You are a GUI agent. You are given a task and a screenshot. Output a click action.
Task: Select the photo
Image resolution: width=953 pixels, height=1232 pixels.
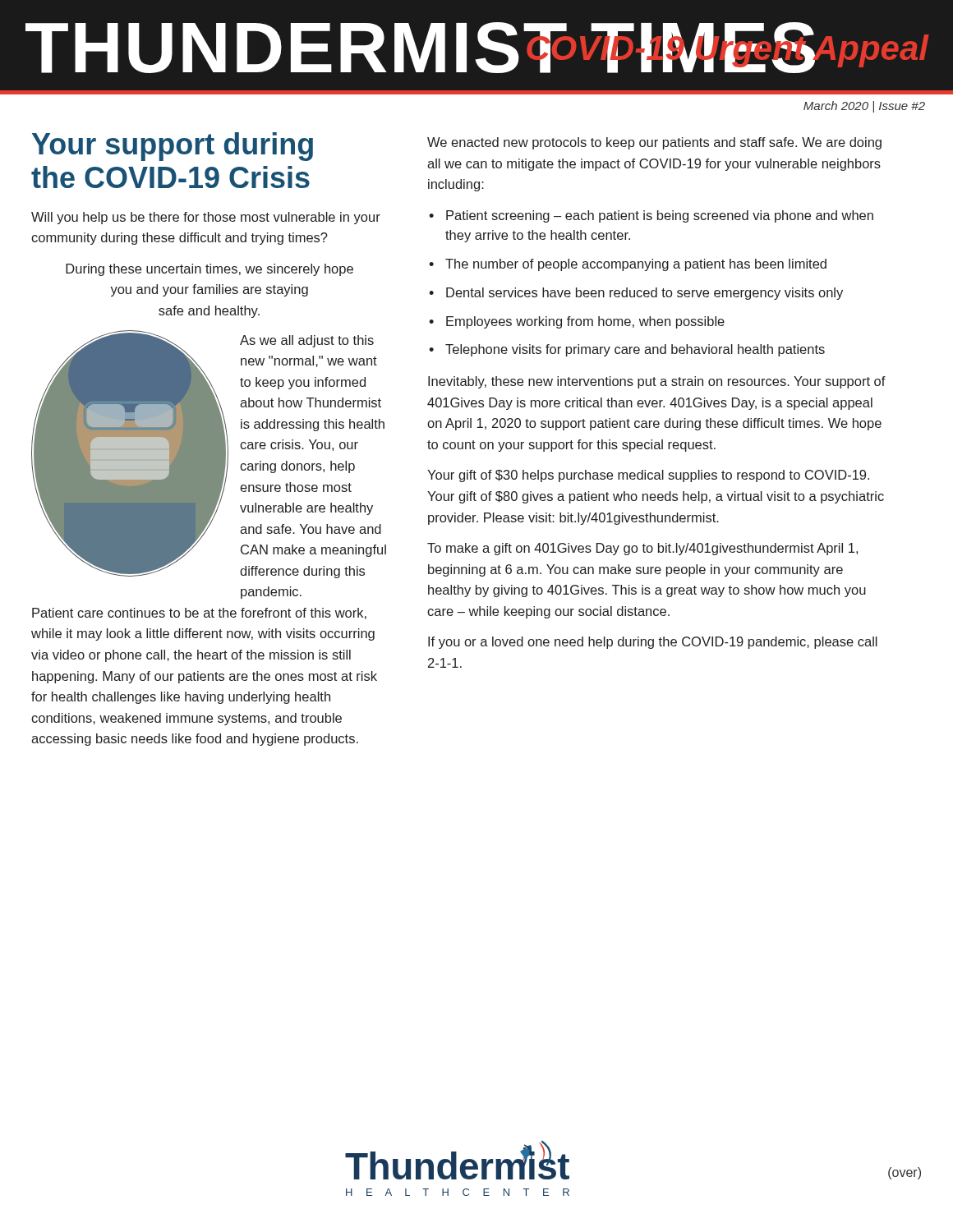(130, 453)
